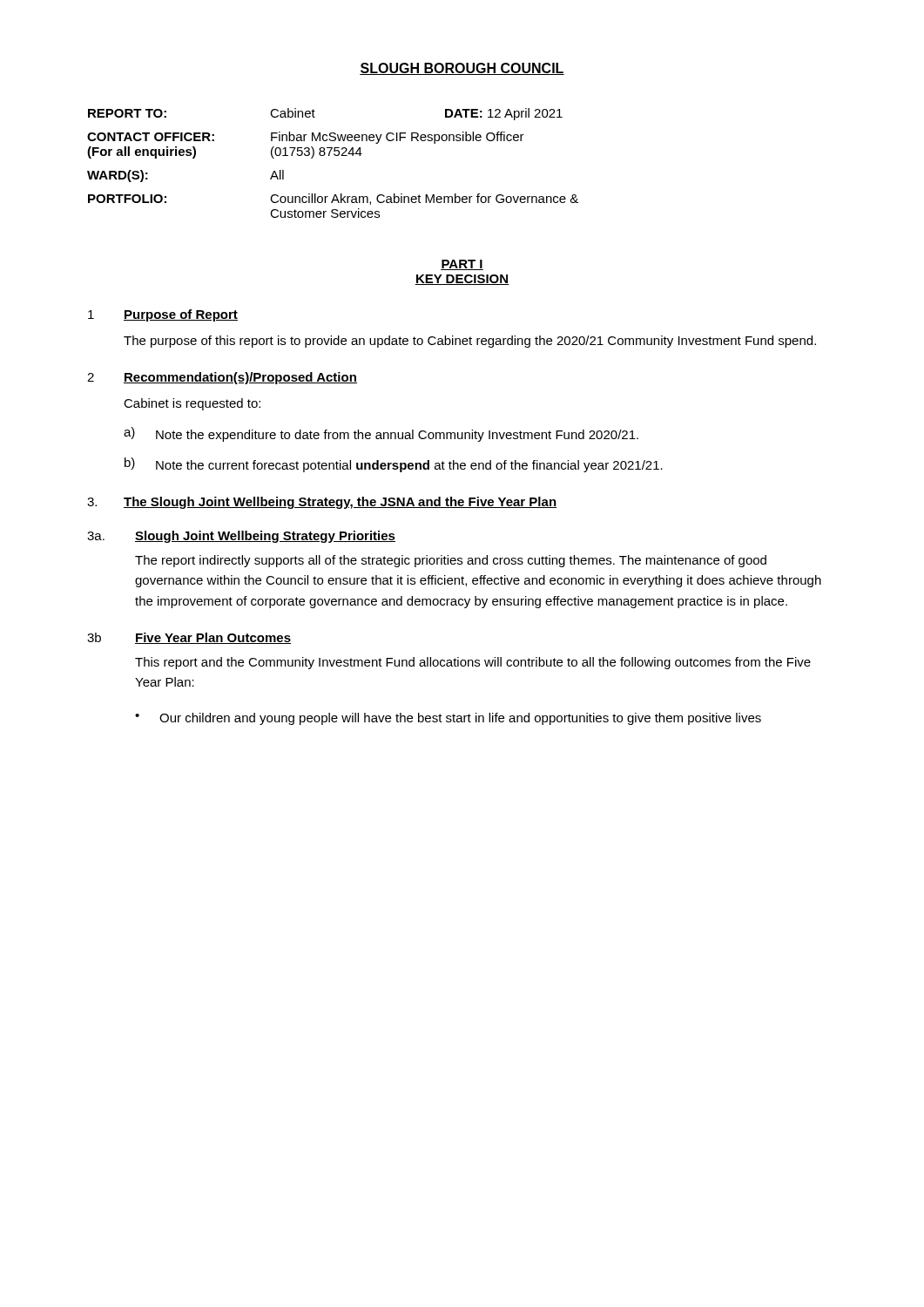924x1307 pixels.
Task: Click on the title that says "SLOUGH BOROUGH COUNCIL"
Action: point(462,68)
